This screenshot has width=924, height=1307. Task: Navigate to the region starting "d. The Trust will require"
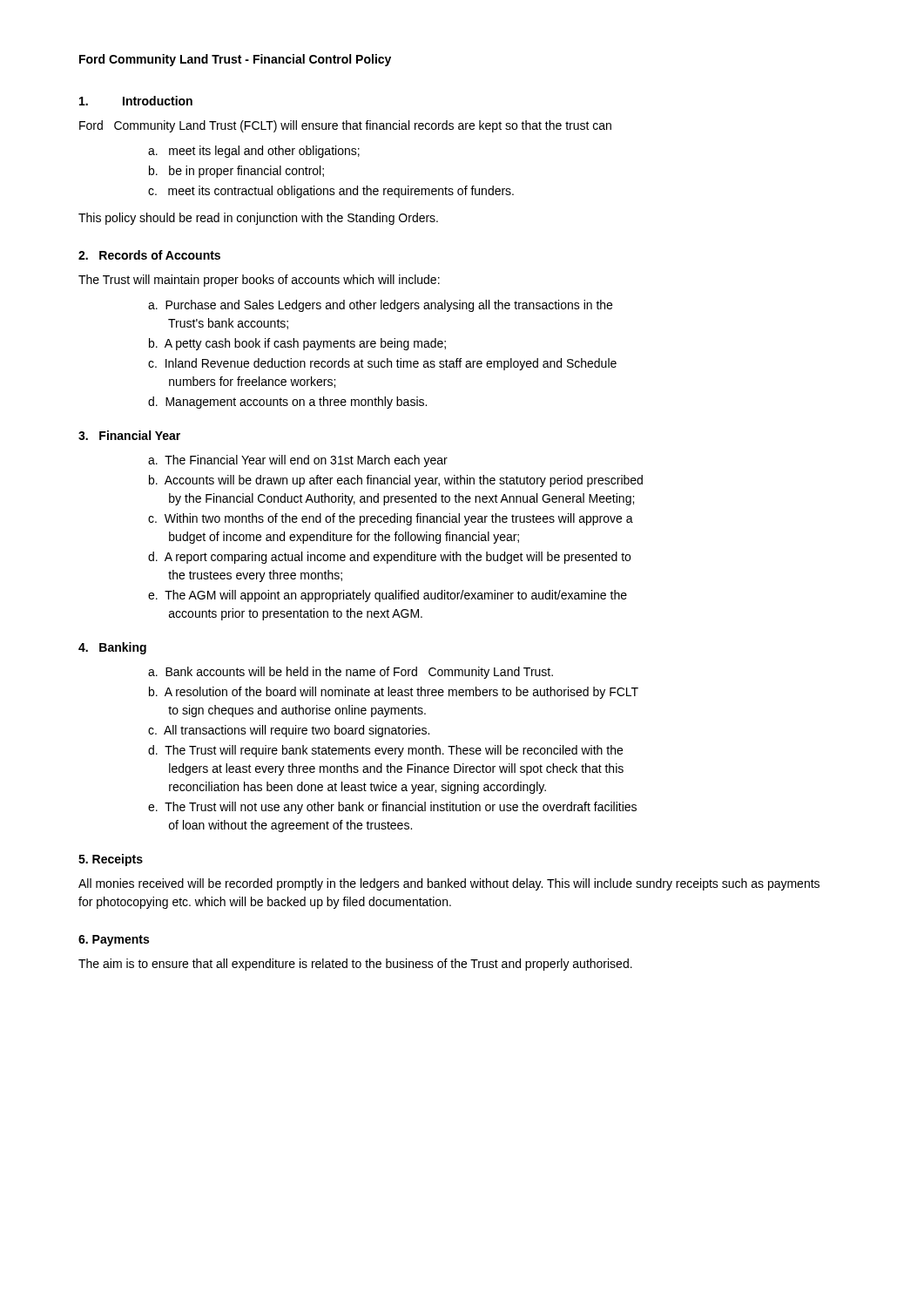coord(386,769)
